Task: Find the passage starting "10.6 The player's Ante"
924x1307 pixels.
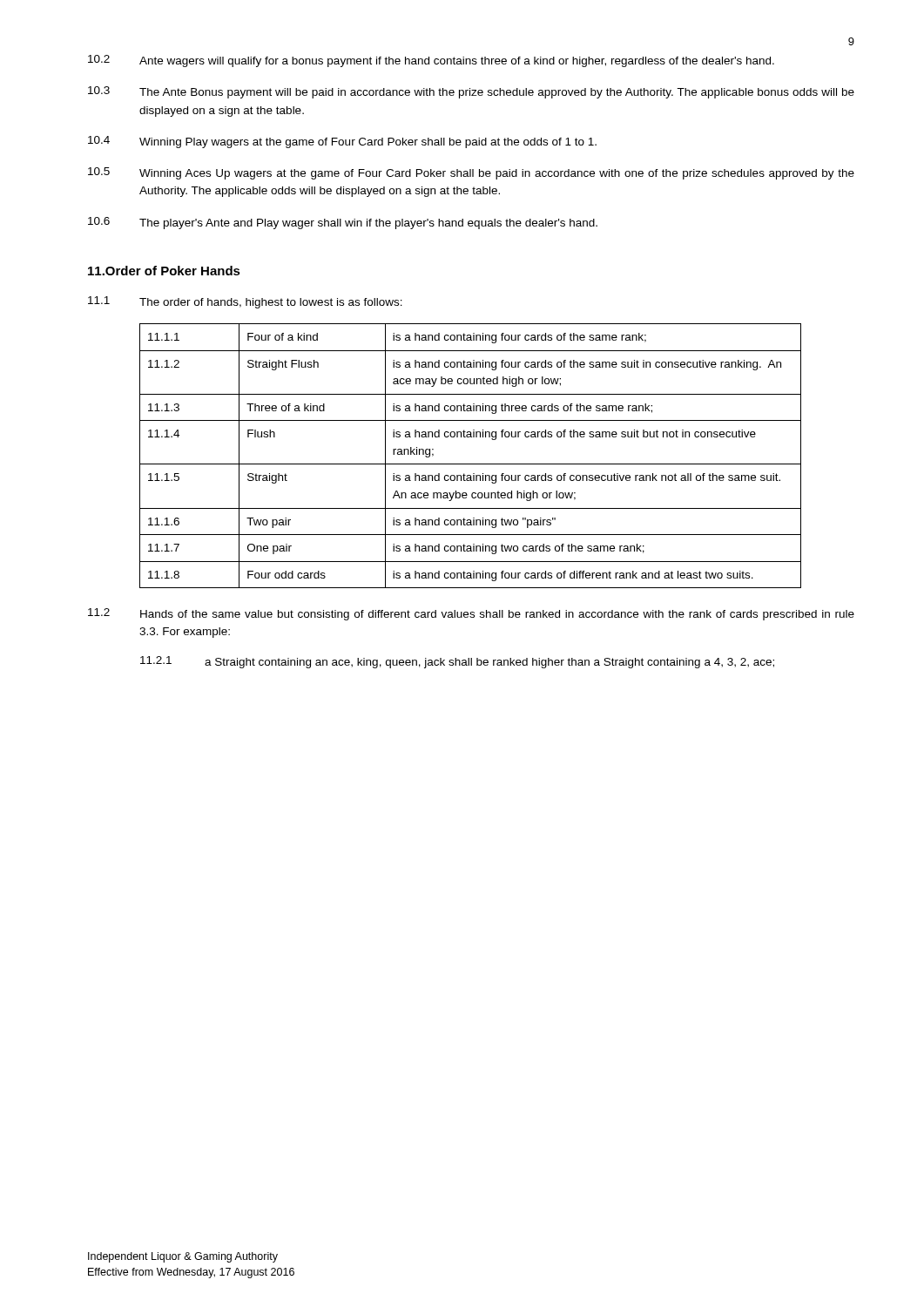Action: [x=471, y=223]
